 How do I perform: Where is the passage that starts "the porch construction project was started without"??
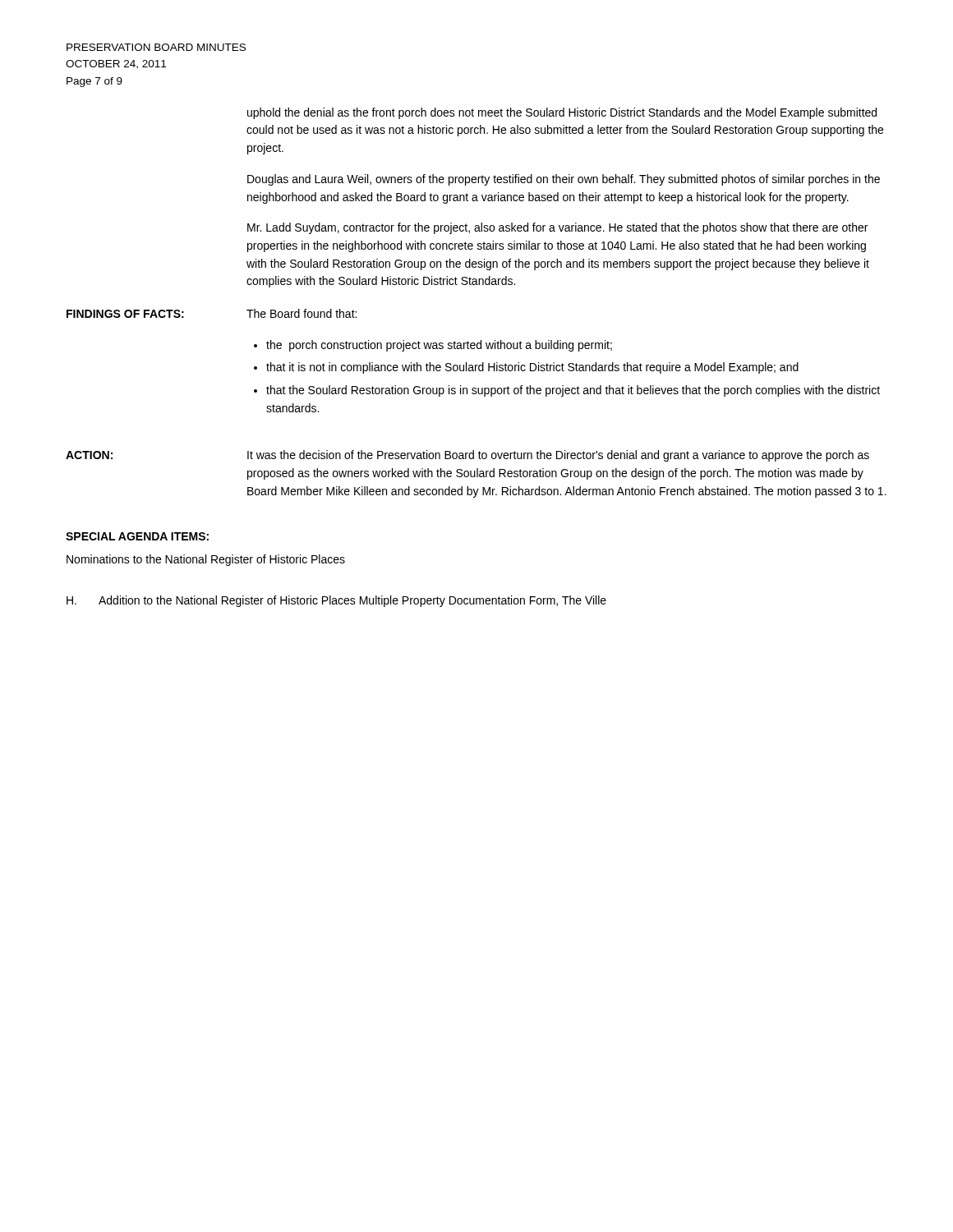(439, 345)
